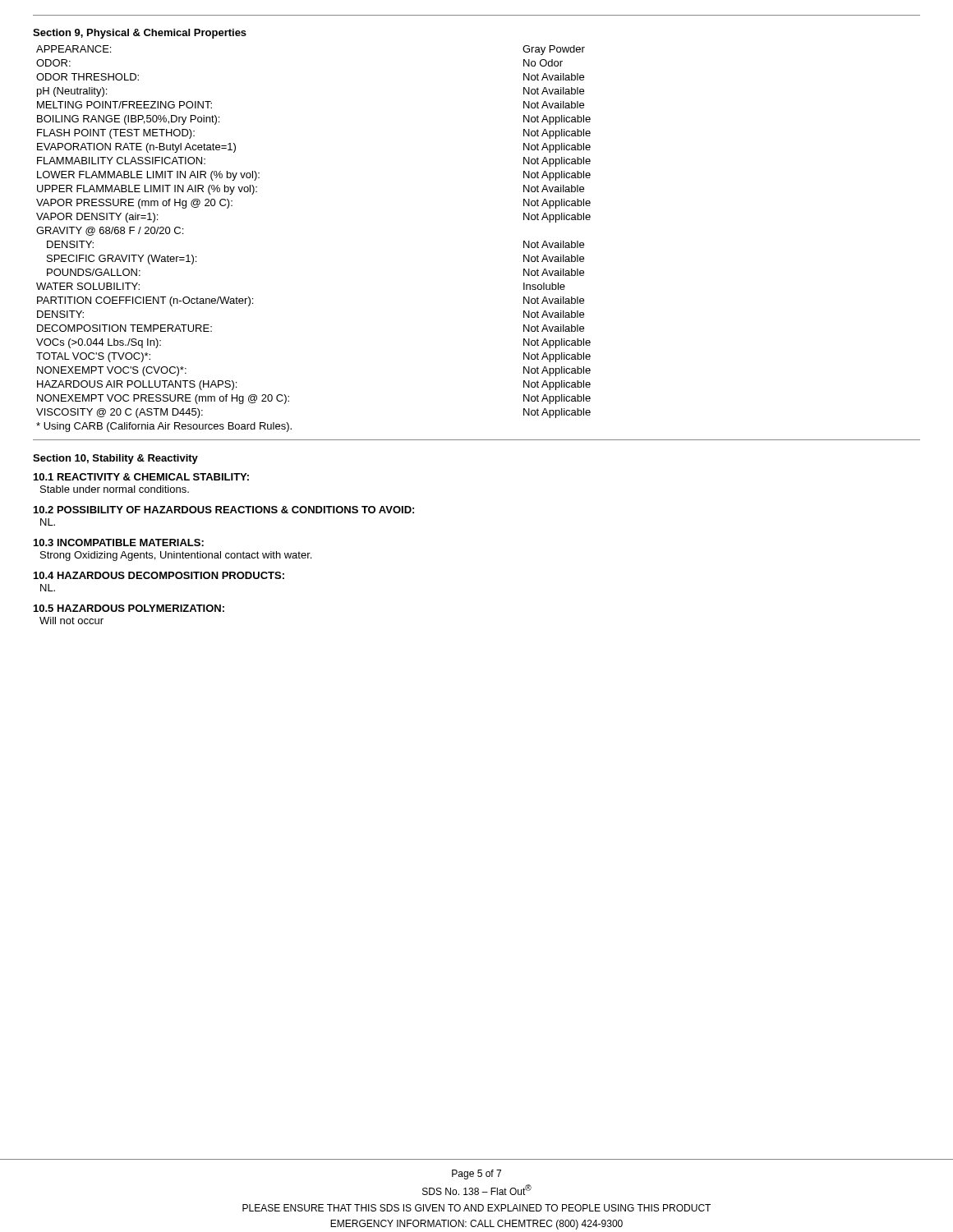Click on the section header containing "Section 10, Stability & Reactivity"
Image resolution: width=953 pixels, height=1232 pixels.
click(x=115, y=458)
